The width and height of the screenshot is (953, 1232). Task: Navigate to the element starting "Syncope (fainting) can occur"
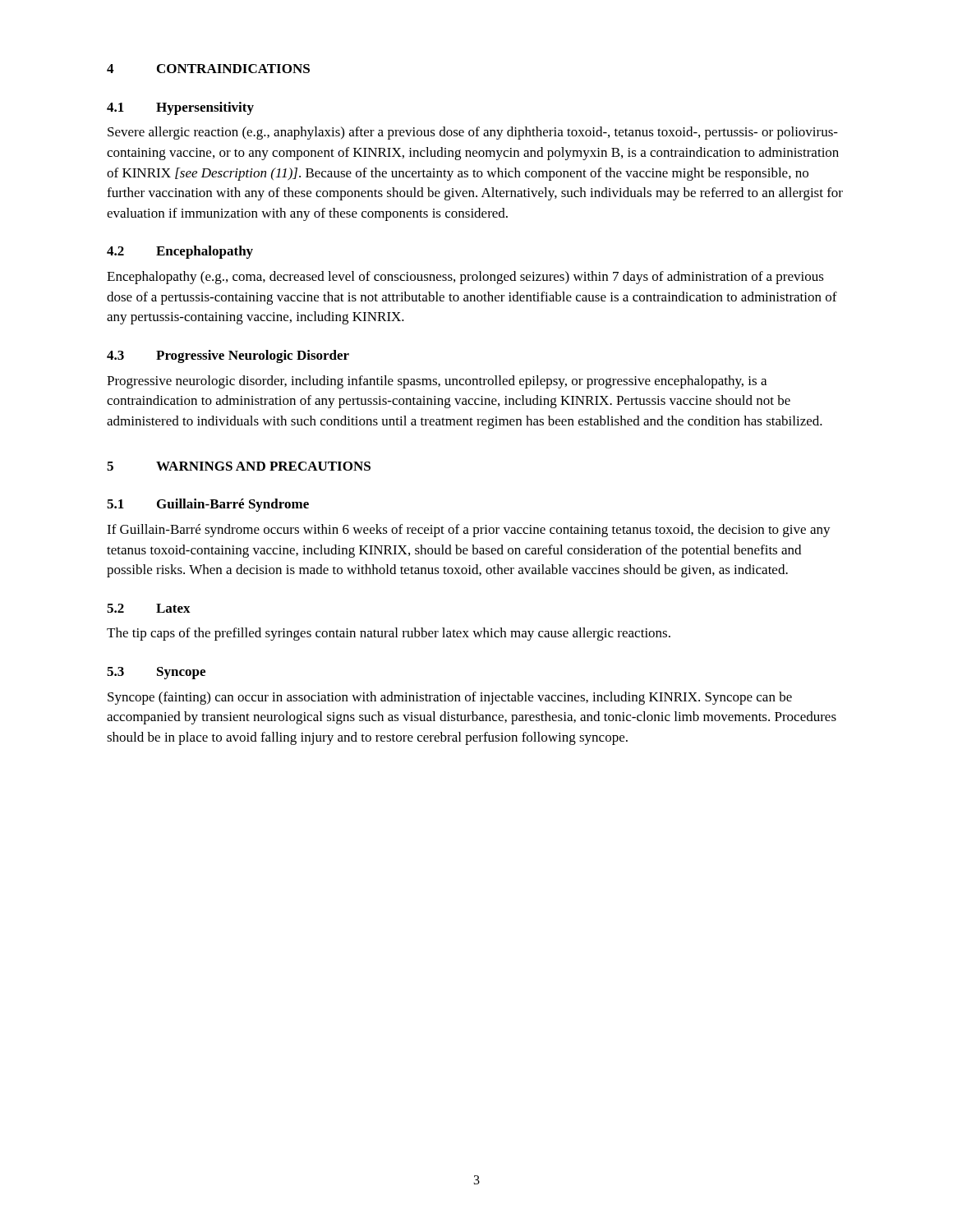tap(472, 717)
